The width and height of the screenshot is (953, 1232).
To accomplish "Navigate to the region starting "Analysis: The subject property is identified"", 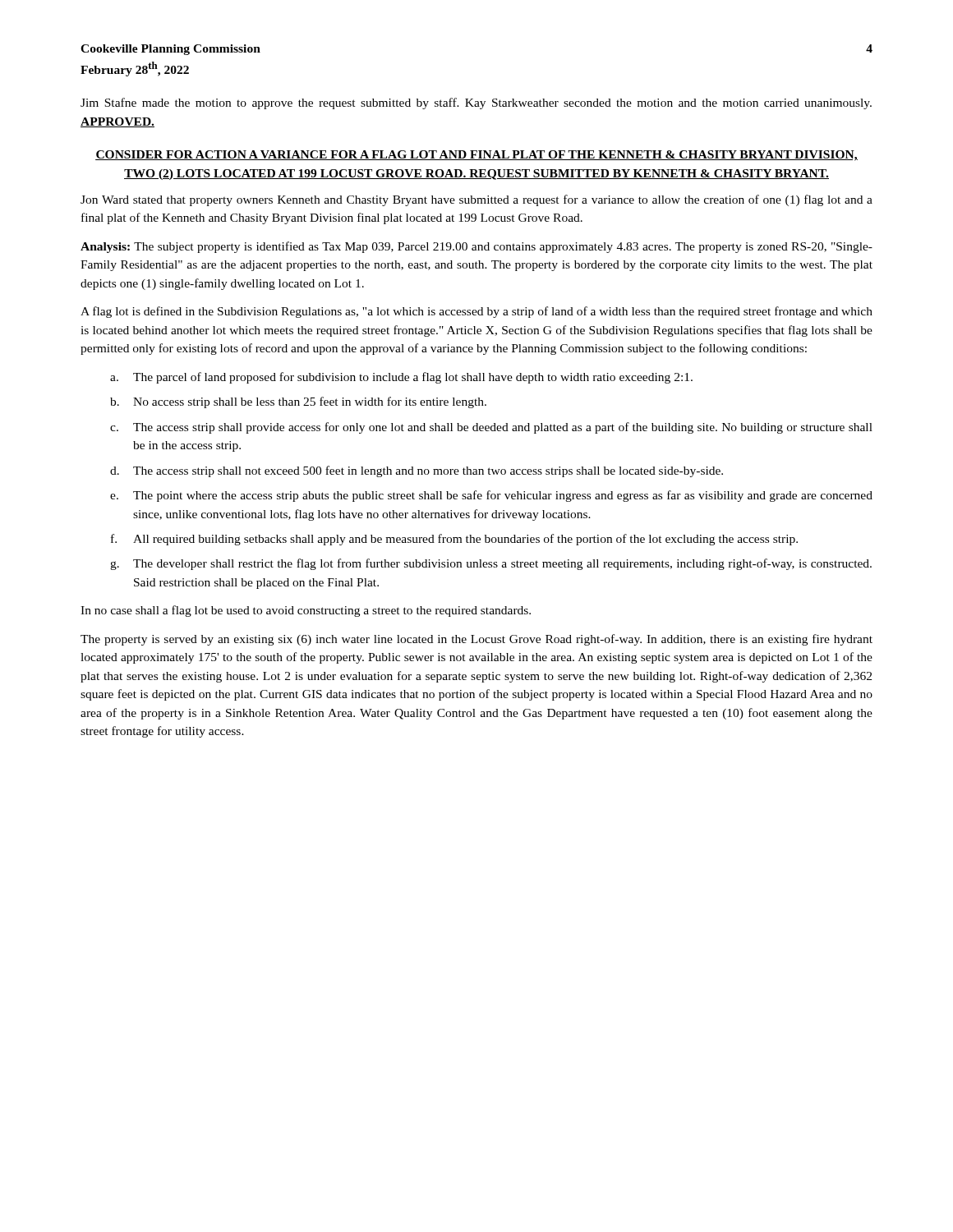I will coord(476,264).
